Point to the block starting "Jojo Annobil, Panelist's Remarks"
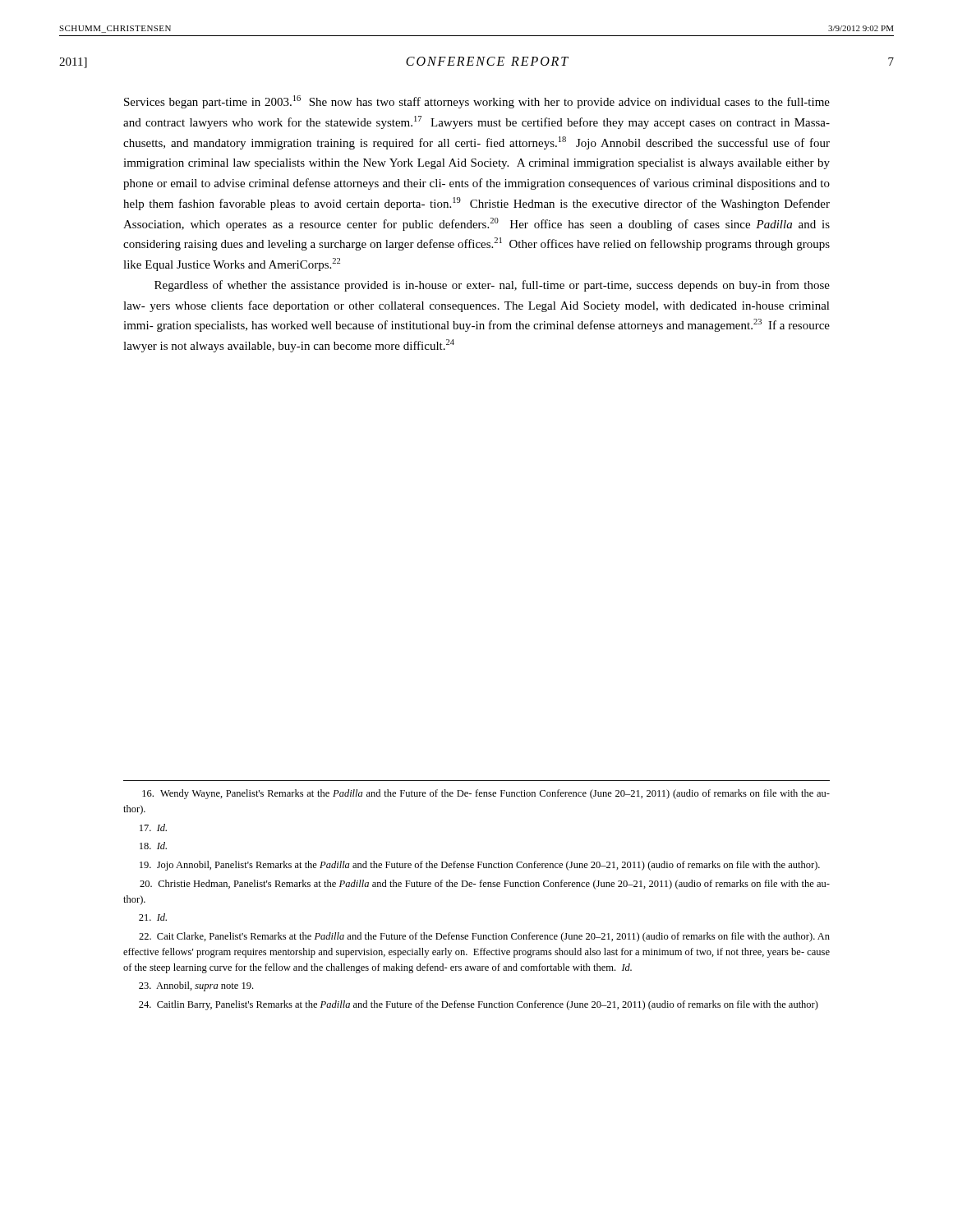 (x=472, y=865)
